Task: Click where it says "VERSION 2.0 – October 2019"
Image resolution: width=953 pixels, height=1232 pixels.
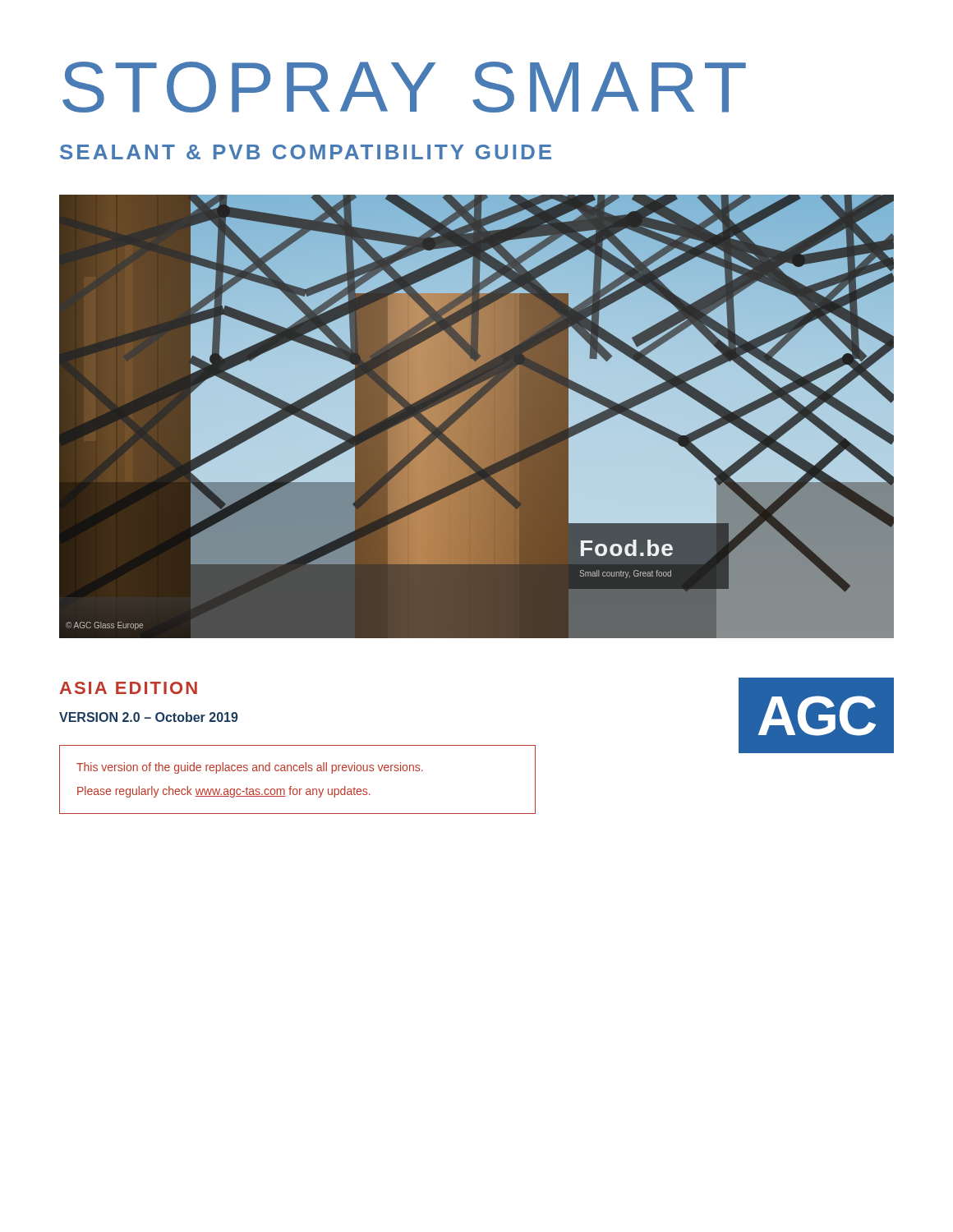Action: [x=149, y=717]
